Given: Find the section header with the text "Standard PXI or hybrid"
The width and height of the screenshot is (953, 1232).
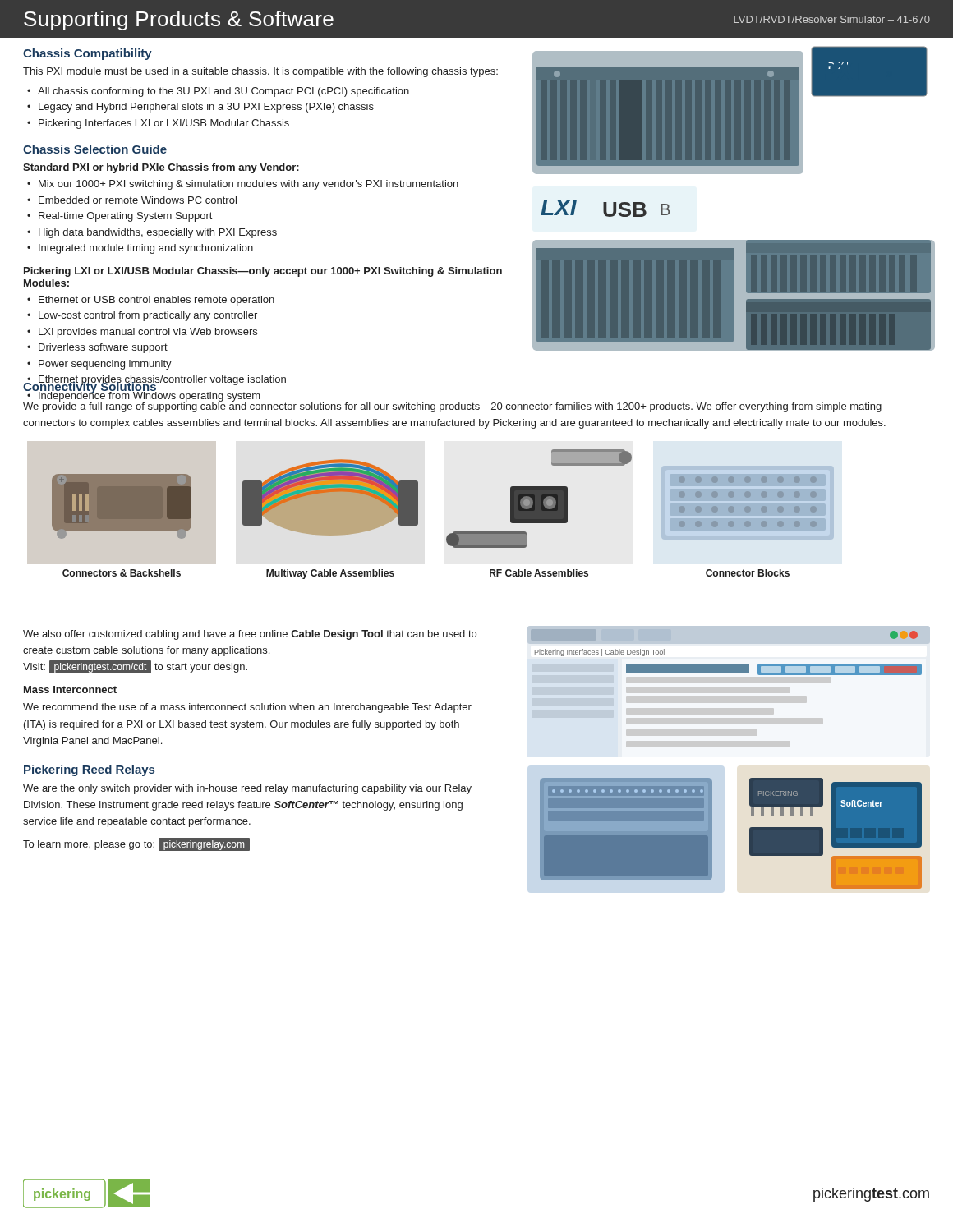Looking at the screenshot, I should click(x=161, y=167).
